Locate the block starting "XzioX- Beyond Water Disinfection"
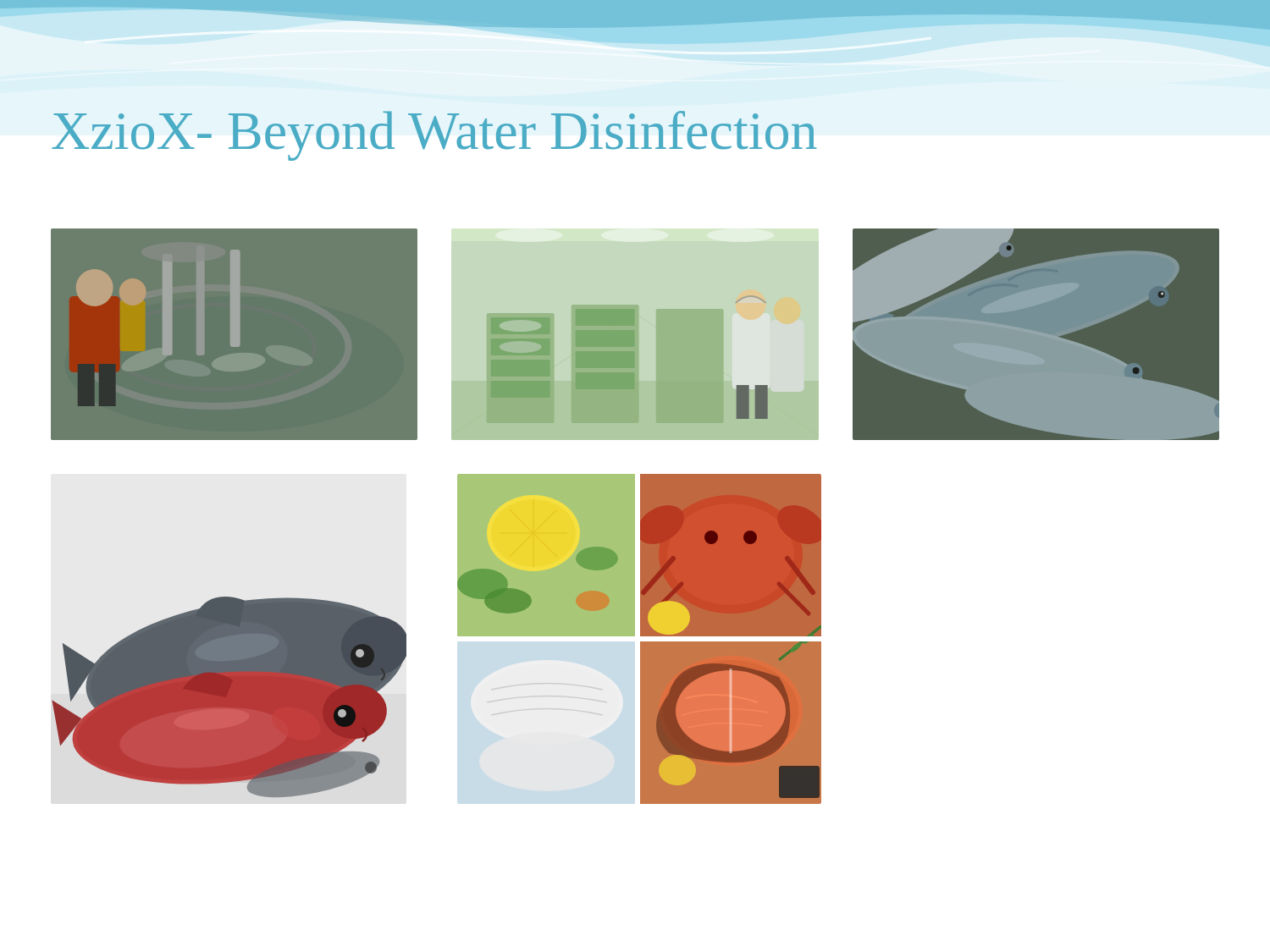This screenshot has height=952, width=1270. 635,131
